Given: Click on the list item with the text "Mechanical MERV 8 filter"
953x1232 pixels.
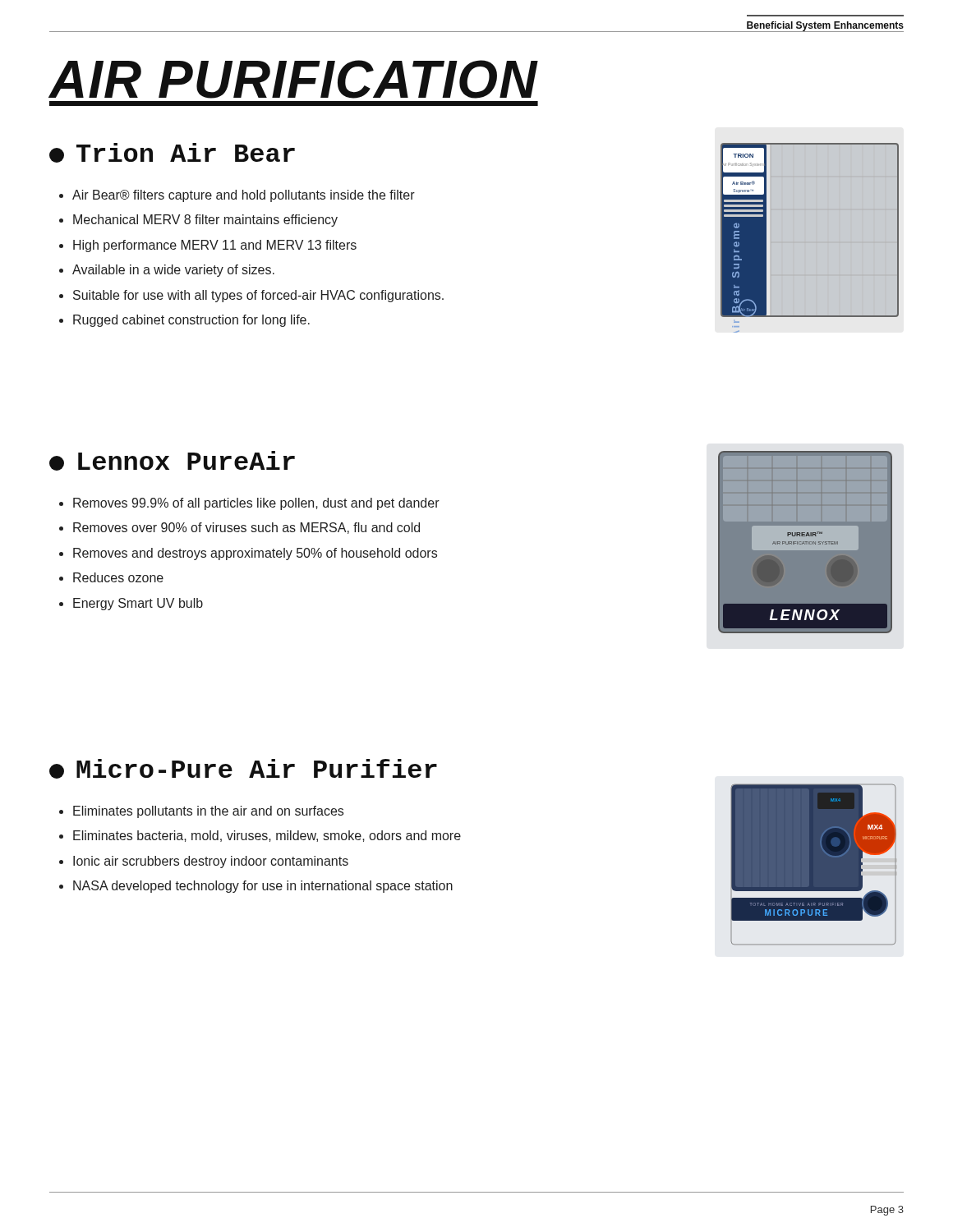Looking at the screenshot, I should [205, 220].
